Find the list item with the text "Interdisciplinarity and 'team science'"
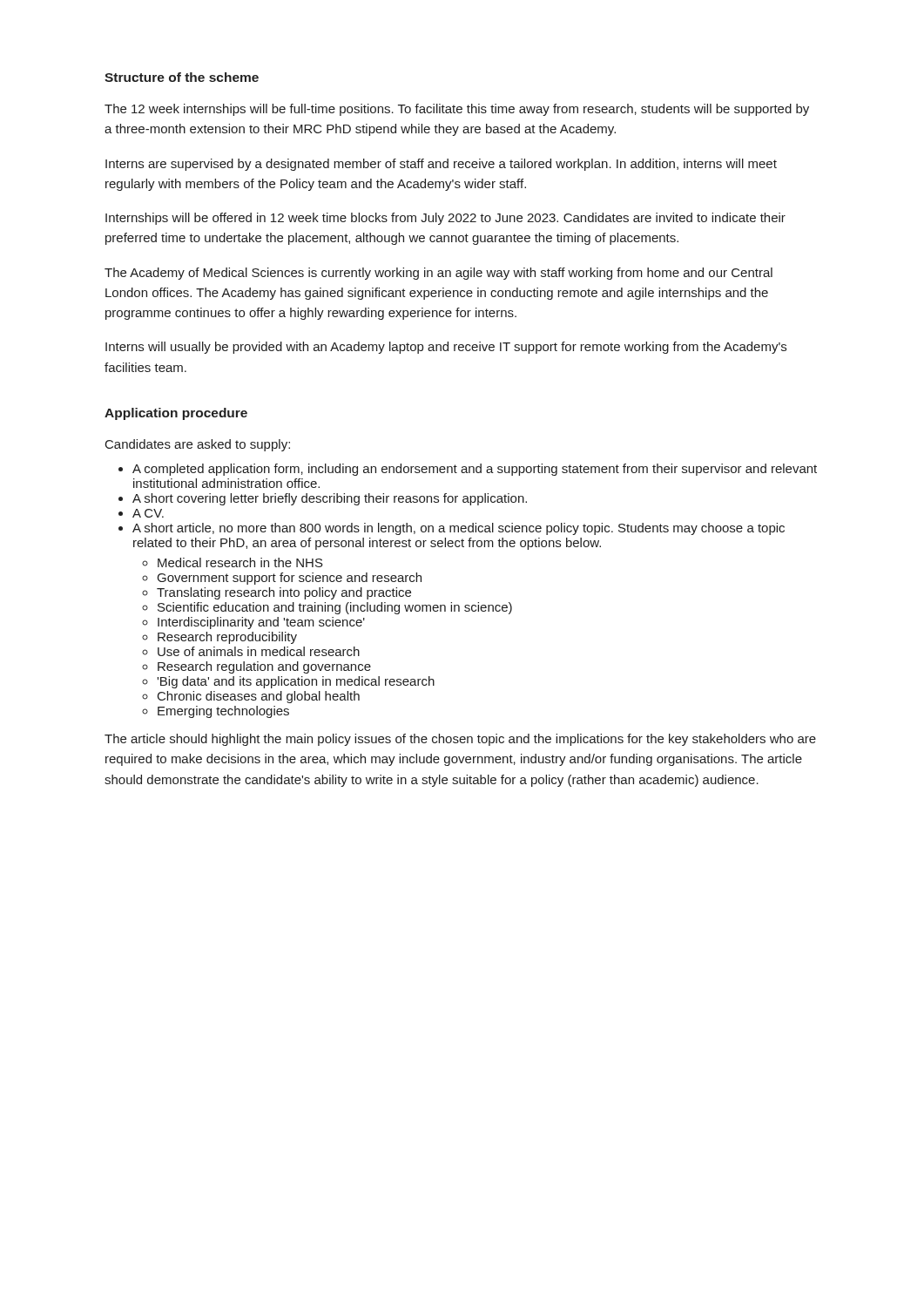Viewport: 924px width, 1307px height. [488, 622]
